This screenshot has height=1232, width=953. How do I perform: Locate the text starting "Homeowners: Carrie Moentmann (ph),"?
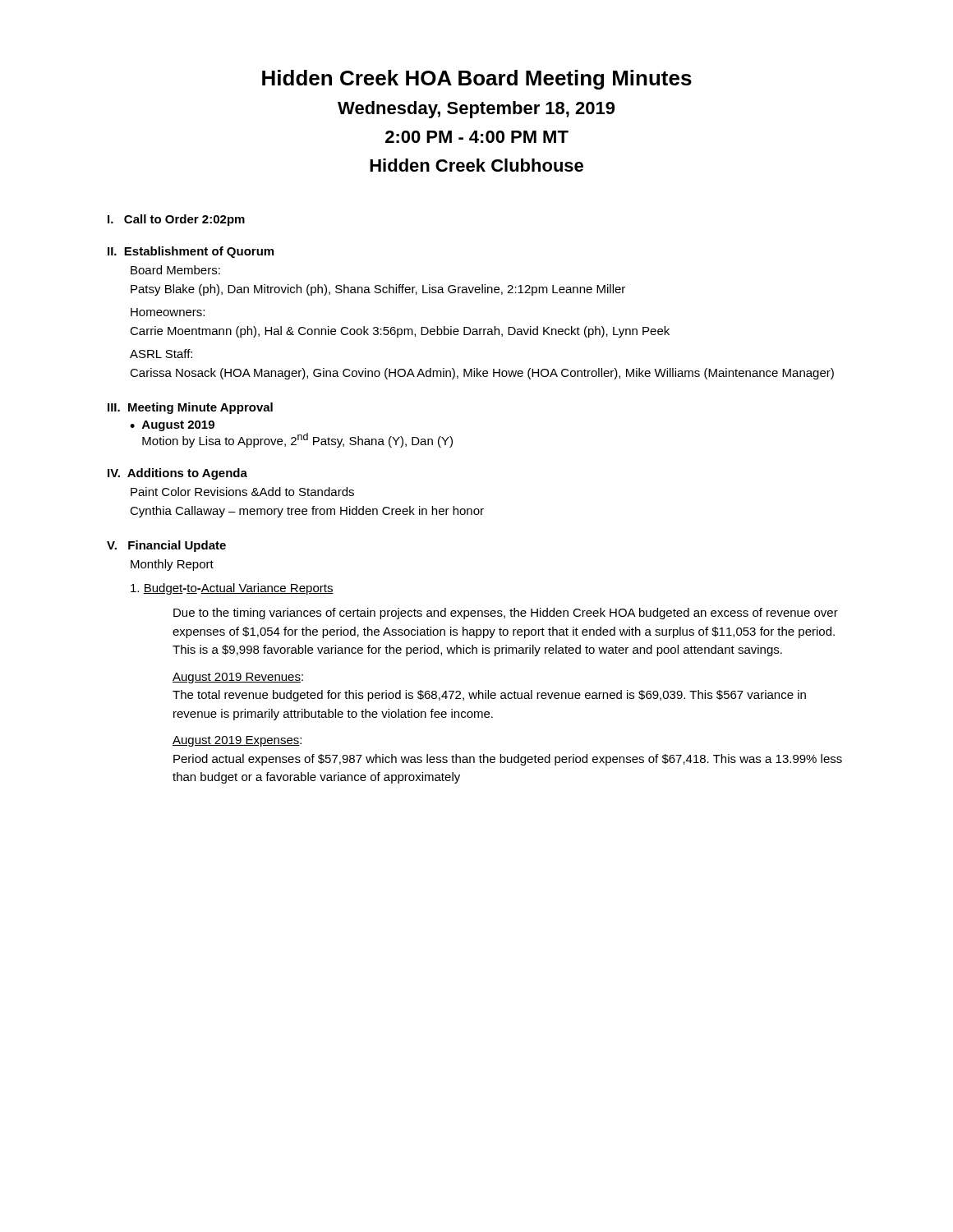[488, 322]
